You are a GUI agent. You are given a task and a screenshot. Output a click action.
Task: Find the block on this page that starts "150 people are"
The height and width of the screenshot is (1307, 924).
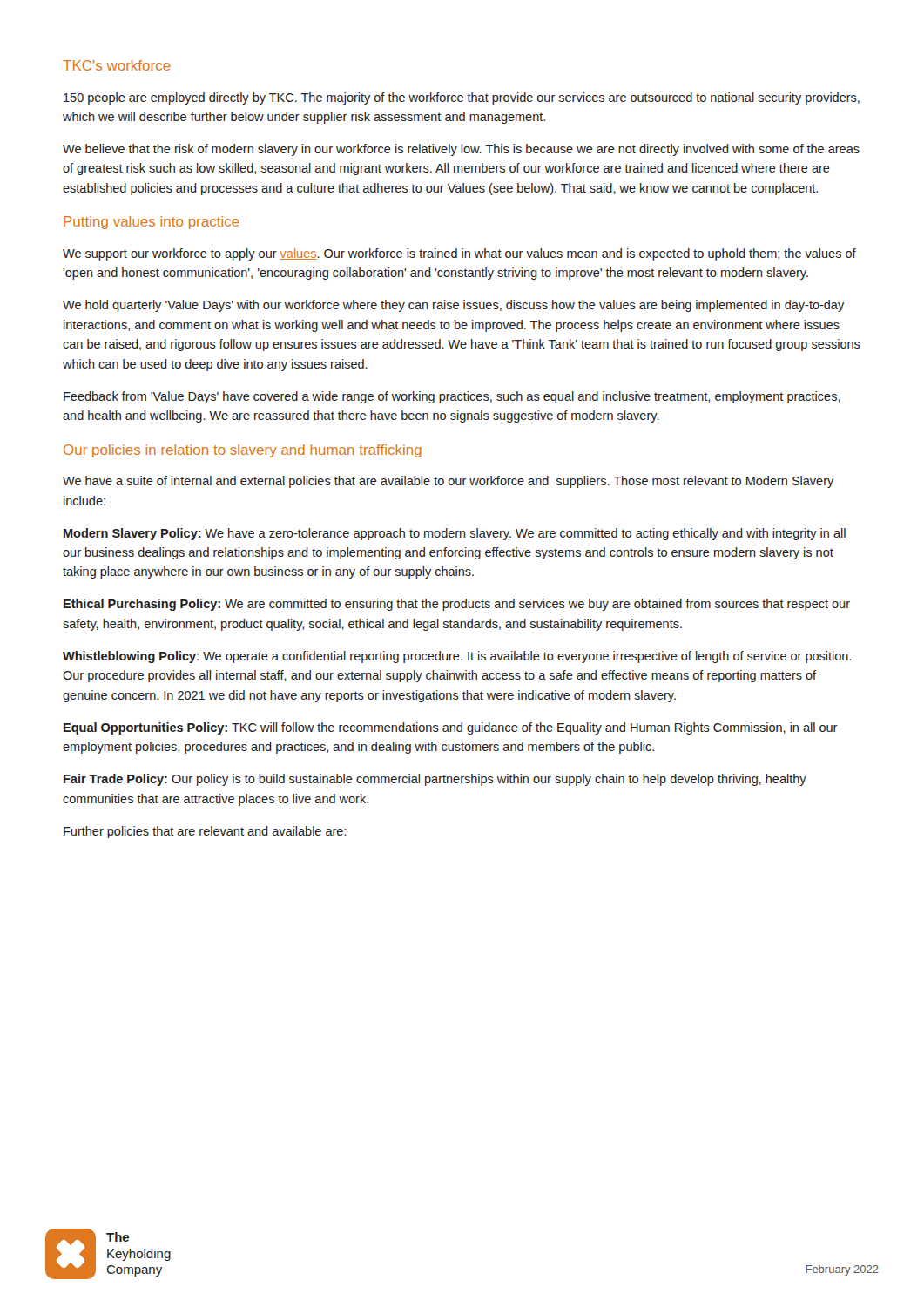pyautogui.click(x=462, y=107)
